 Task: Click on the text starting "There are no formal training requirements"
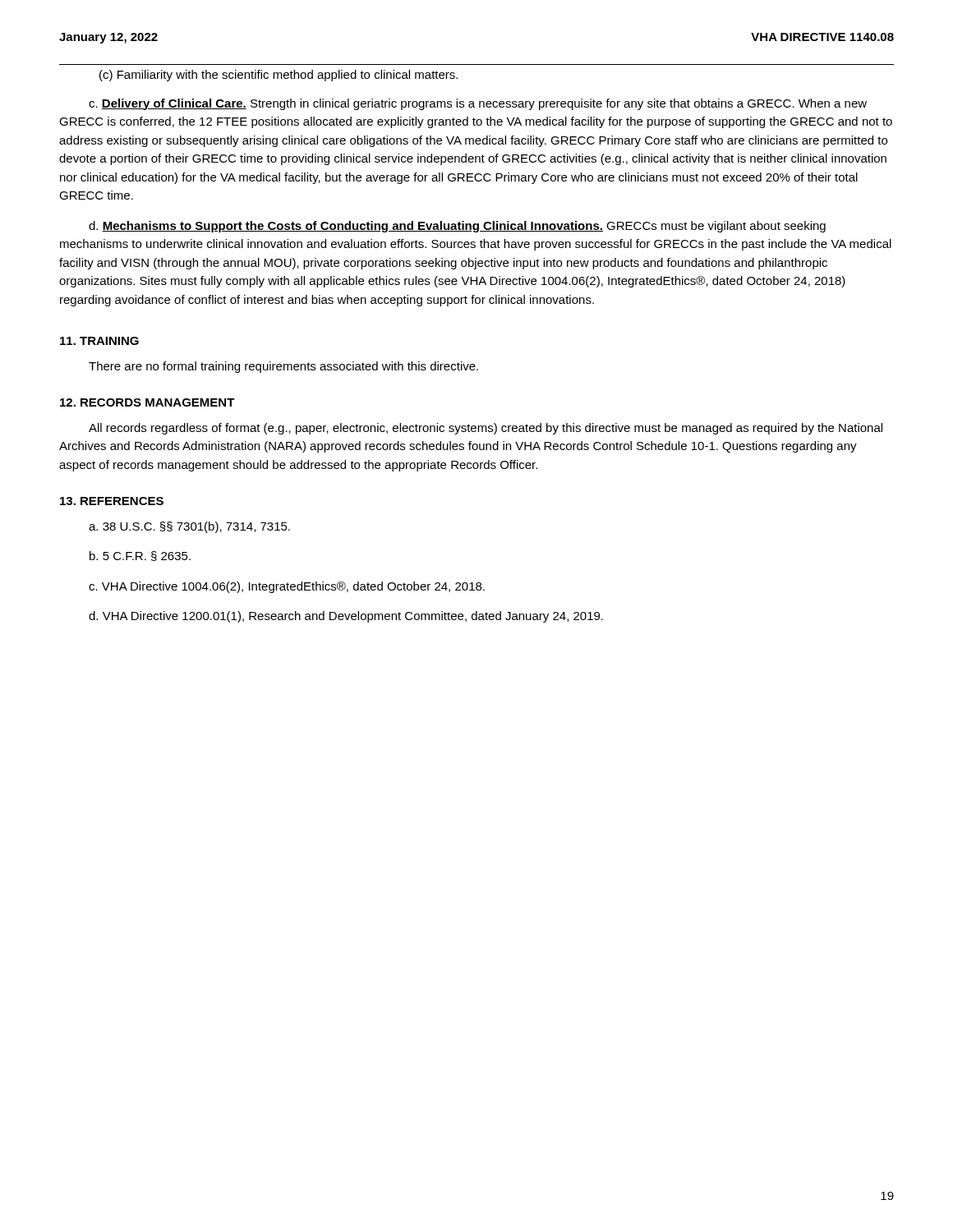(x=284, y=365)
